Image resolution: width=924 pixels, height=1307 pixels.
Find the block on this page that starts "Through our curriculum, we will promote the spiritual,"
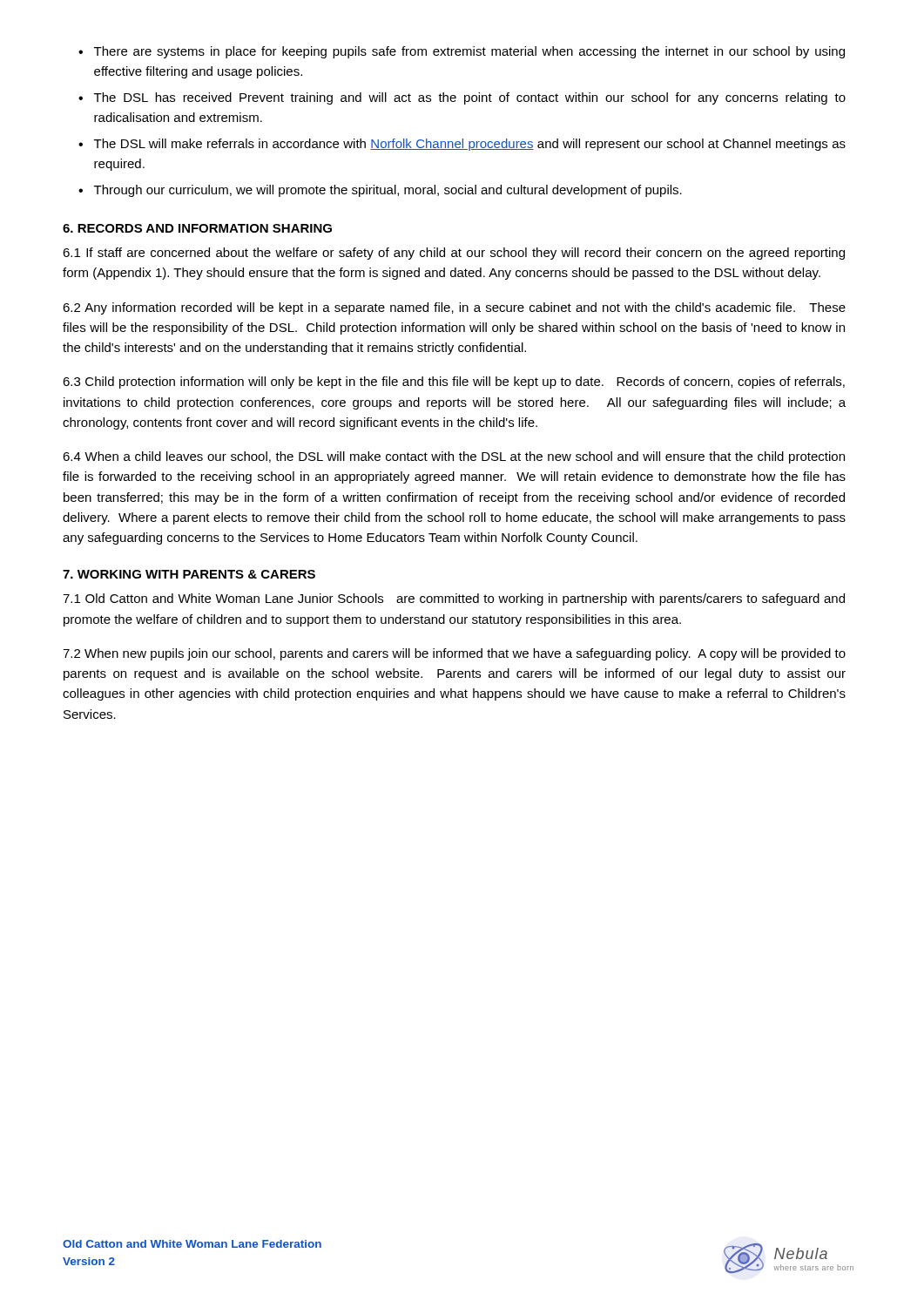pos(470,190)
